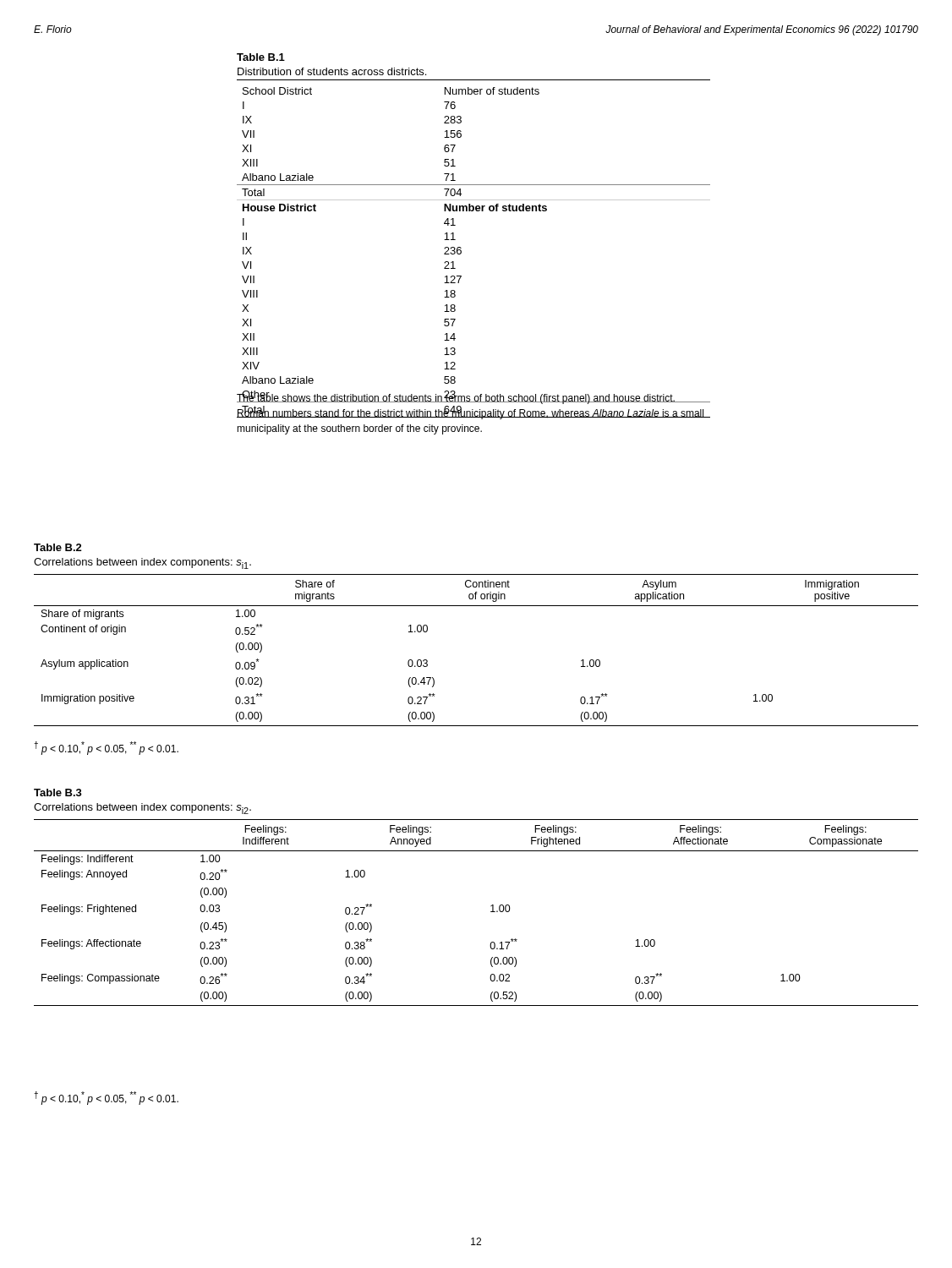Select the table that reads "0.31 **"
Screen dimensions: 1268x952
click(x=476, y=634)
